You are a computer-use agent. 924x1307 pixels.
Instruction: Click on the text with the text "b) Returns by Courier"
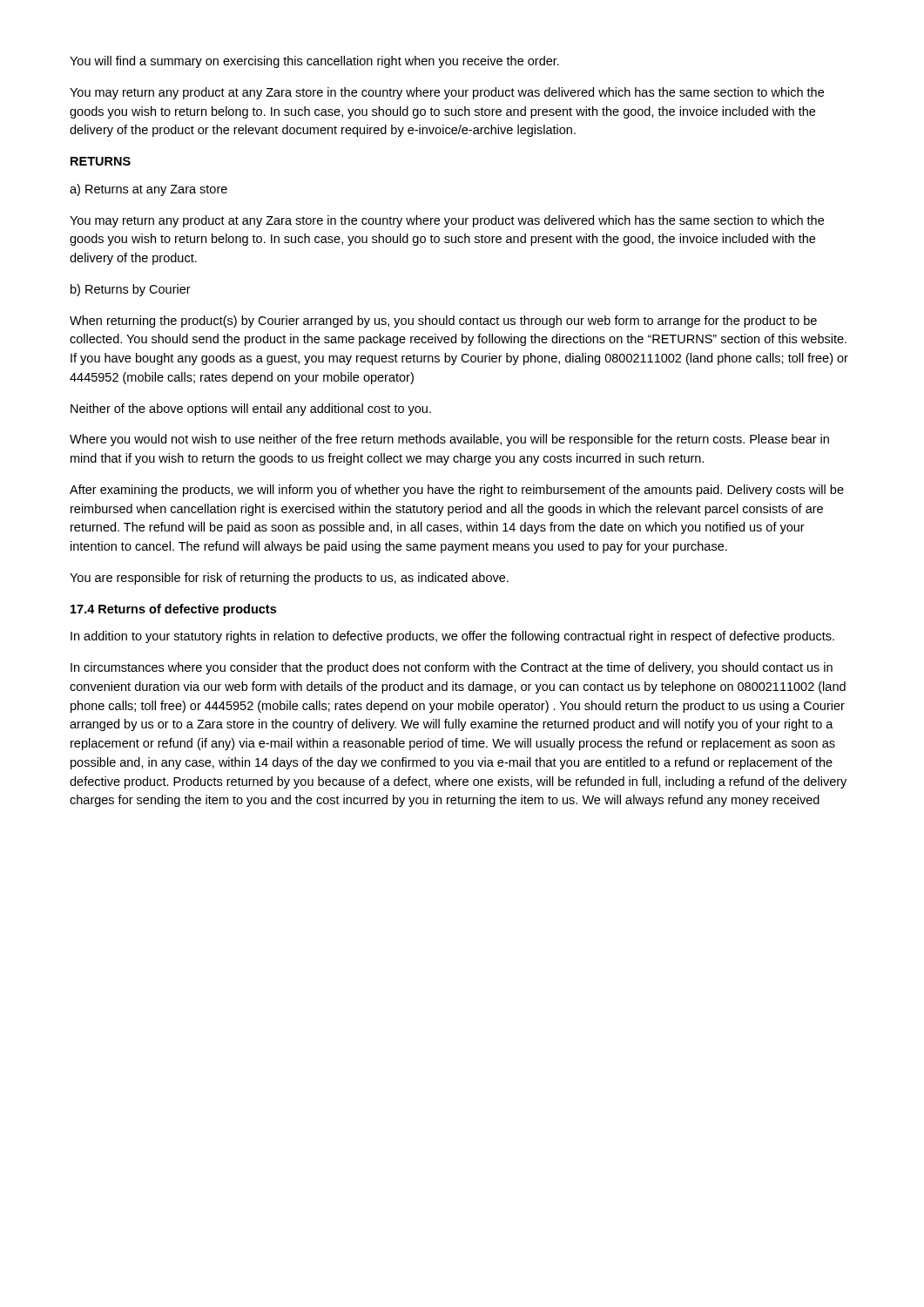click(130, 289)
